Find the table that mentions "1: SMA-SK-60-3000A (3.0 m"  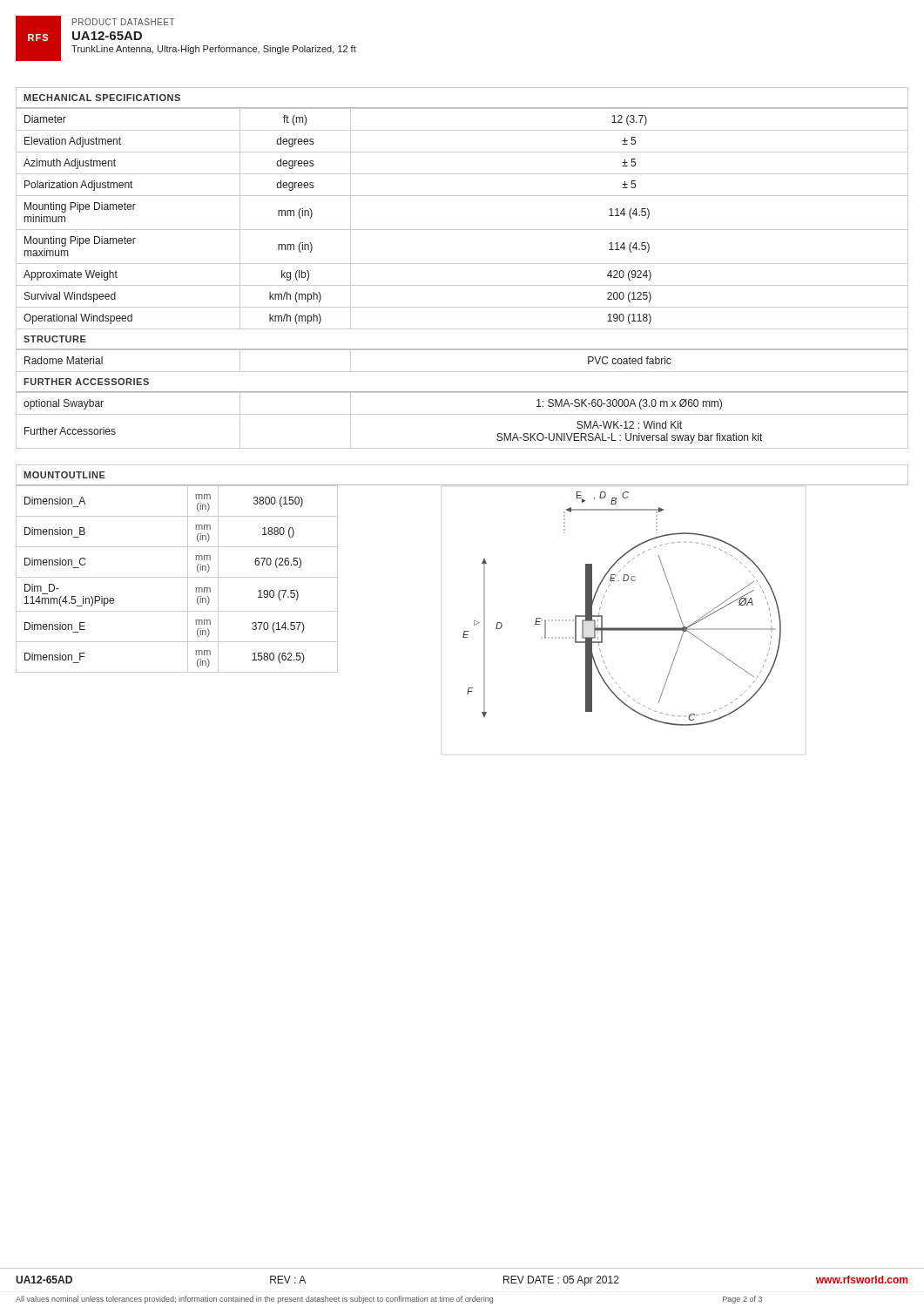[x=462, y=420]
